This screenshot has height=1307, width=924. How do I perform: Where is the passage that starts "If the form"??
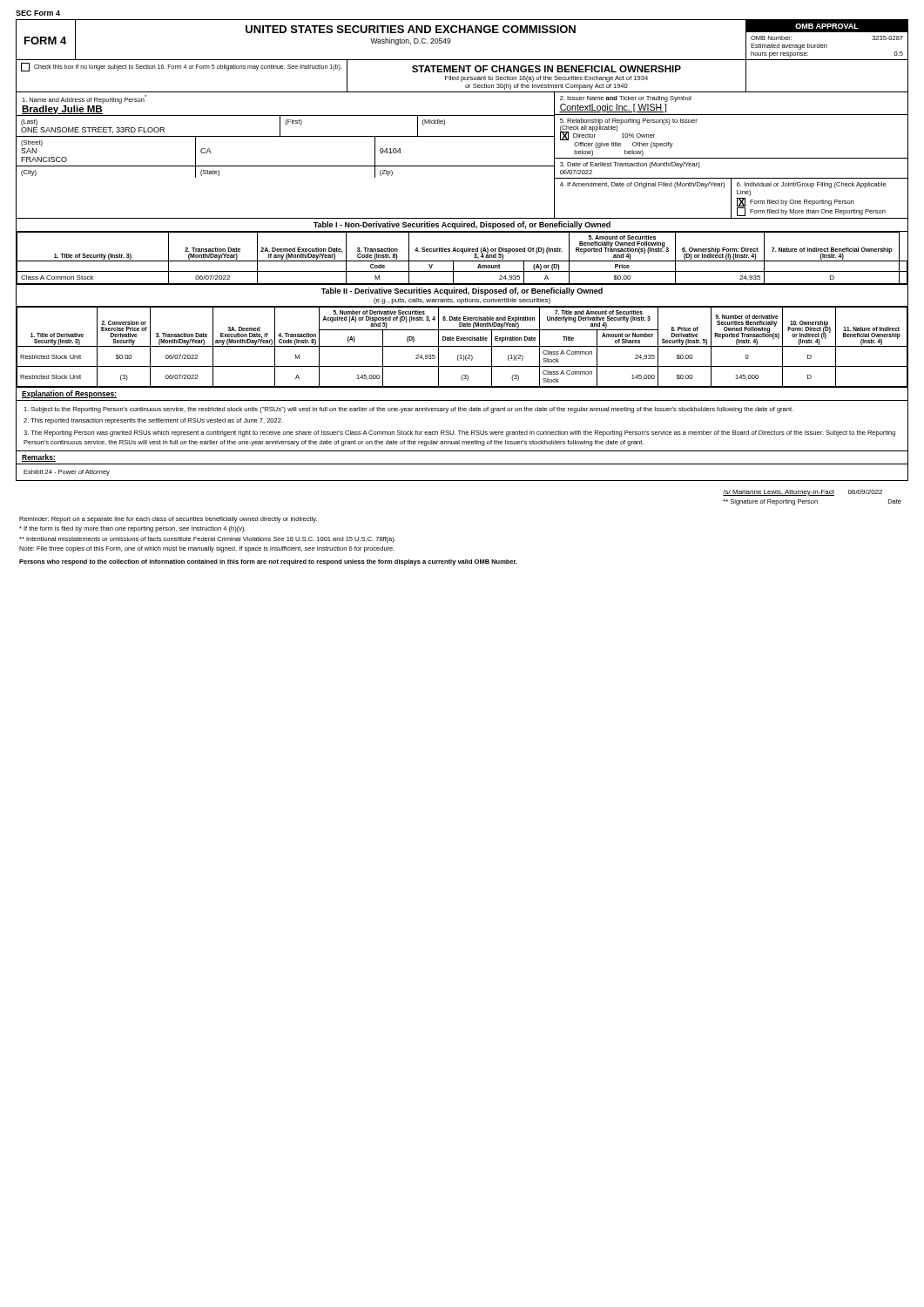coord(133,529)
